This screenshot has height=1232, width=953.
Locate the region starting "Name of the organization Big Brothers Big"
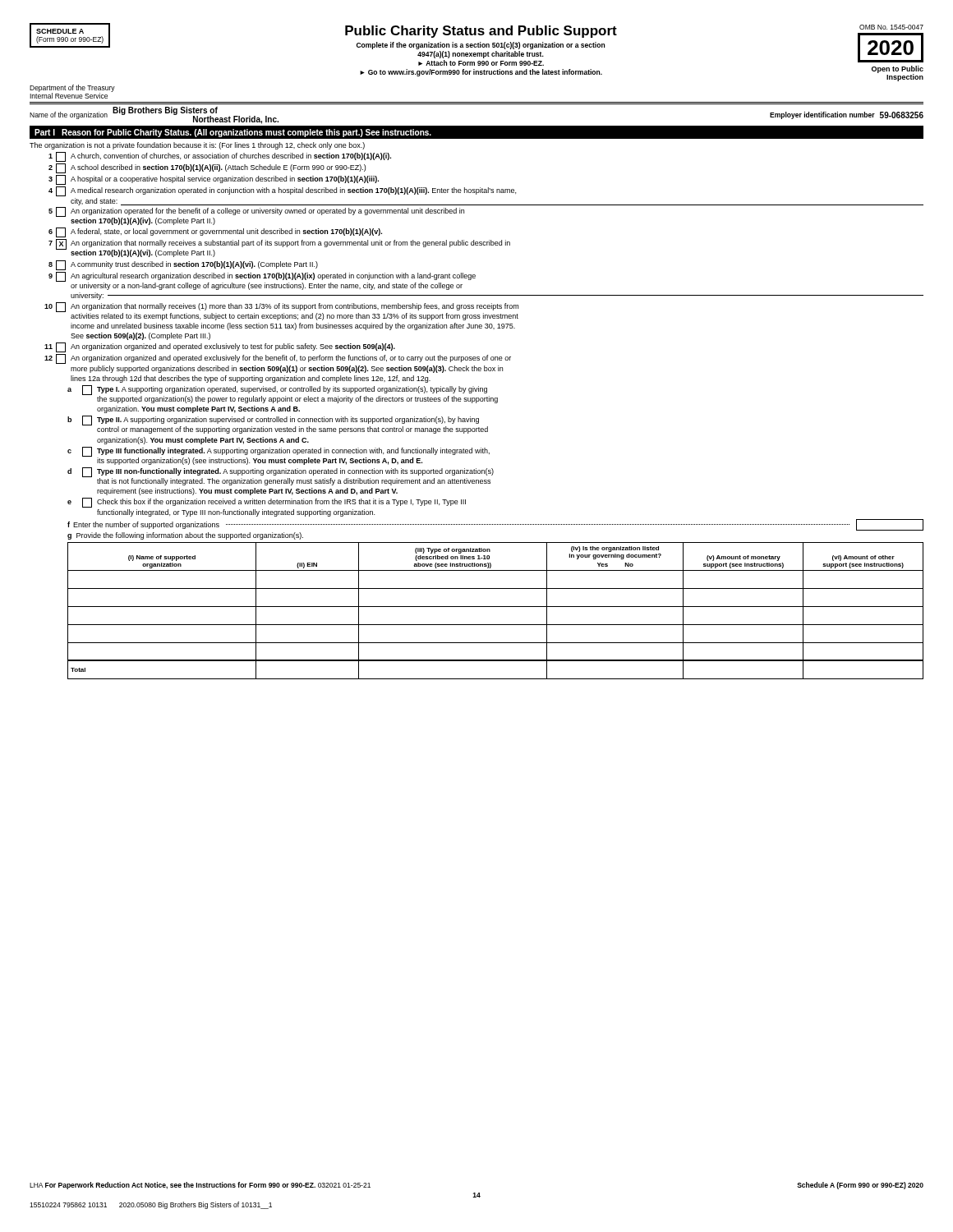476,115
